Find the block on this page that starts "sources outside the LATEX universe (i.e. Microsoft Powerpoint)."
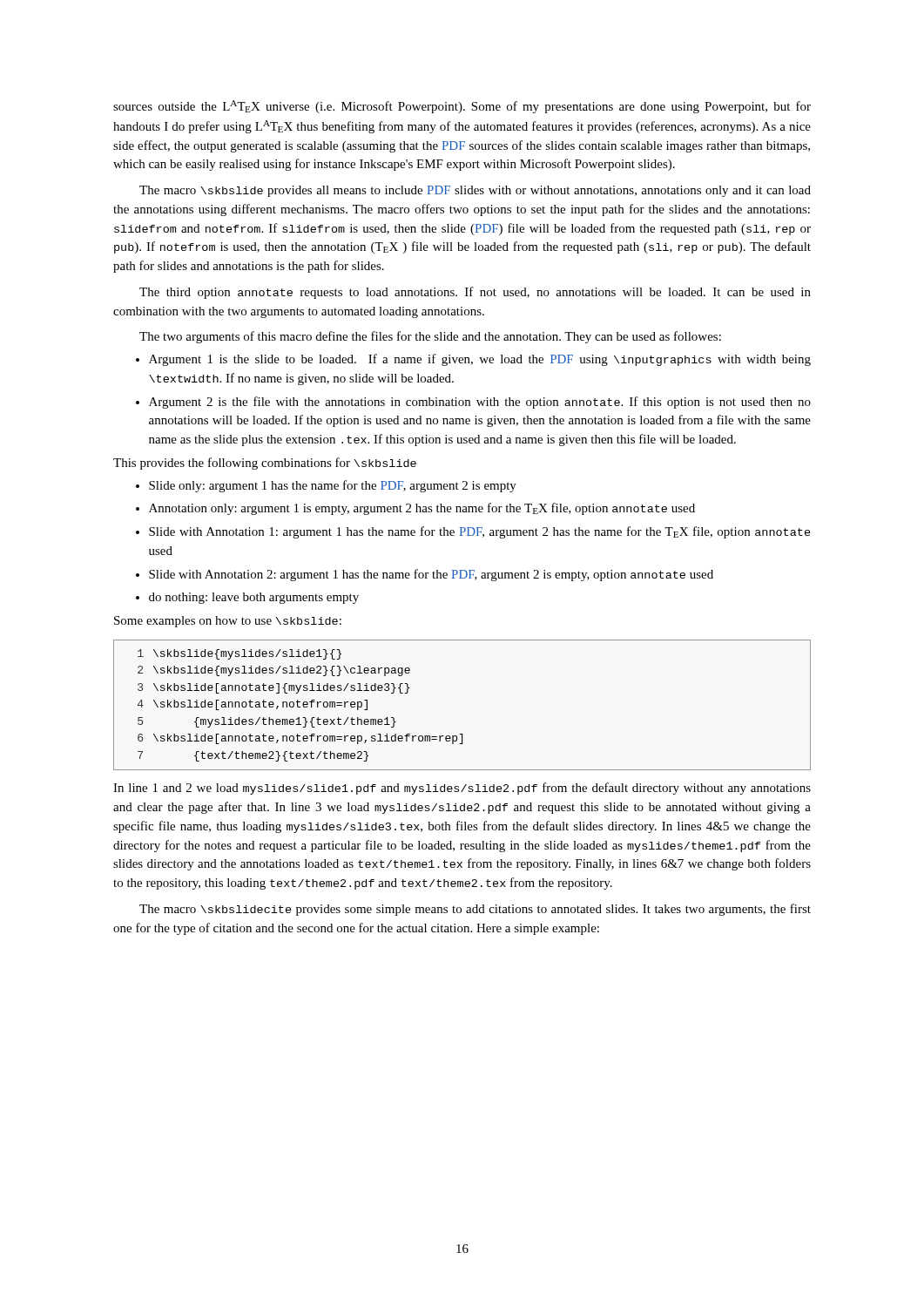 [x=462, y=134]
